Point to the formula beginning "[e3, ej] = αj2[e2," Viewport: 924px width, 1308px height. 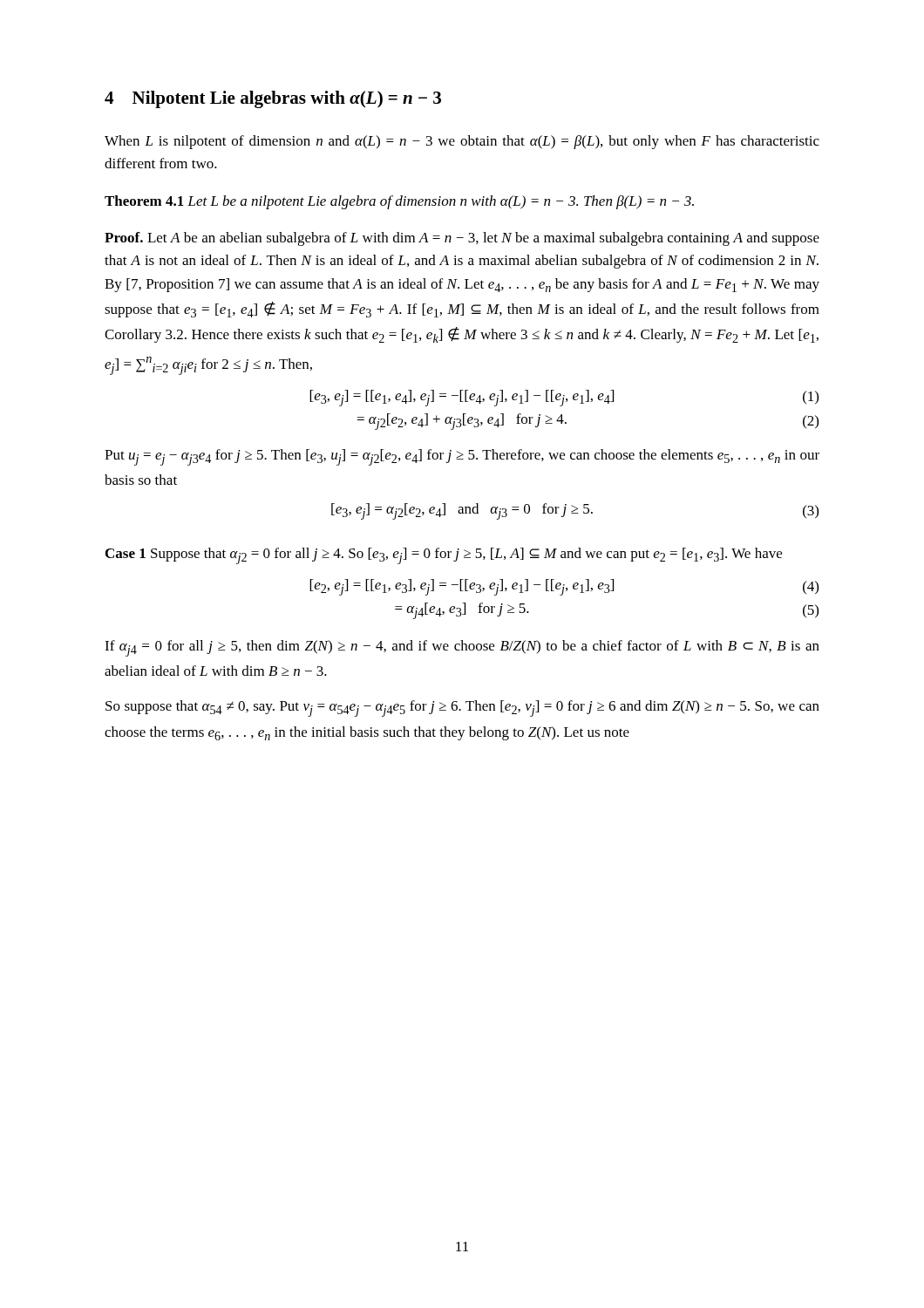575,511
